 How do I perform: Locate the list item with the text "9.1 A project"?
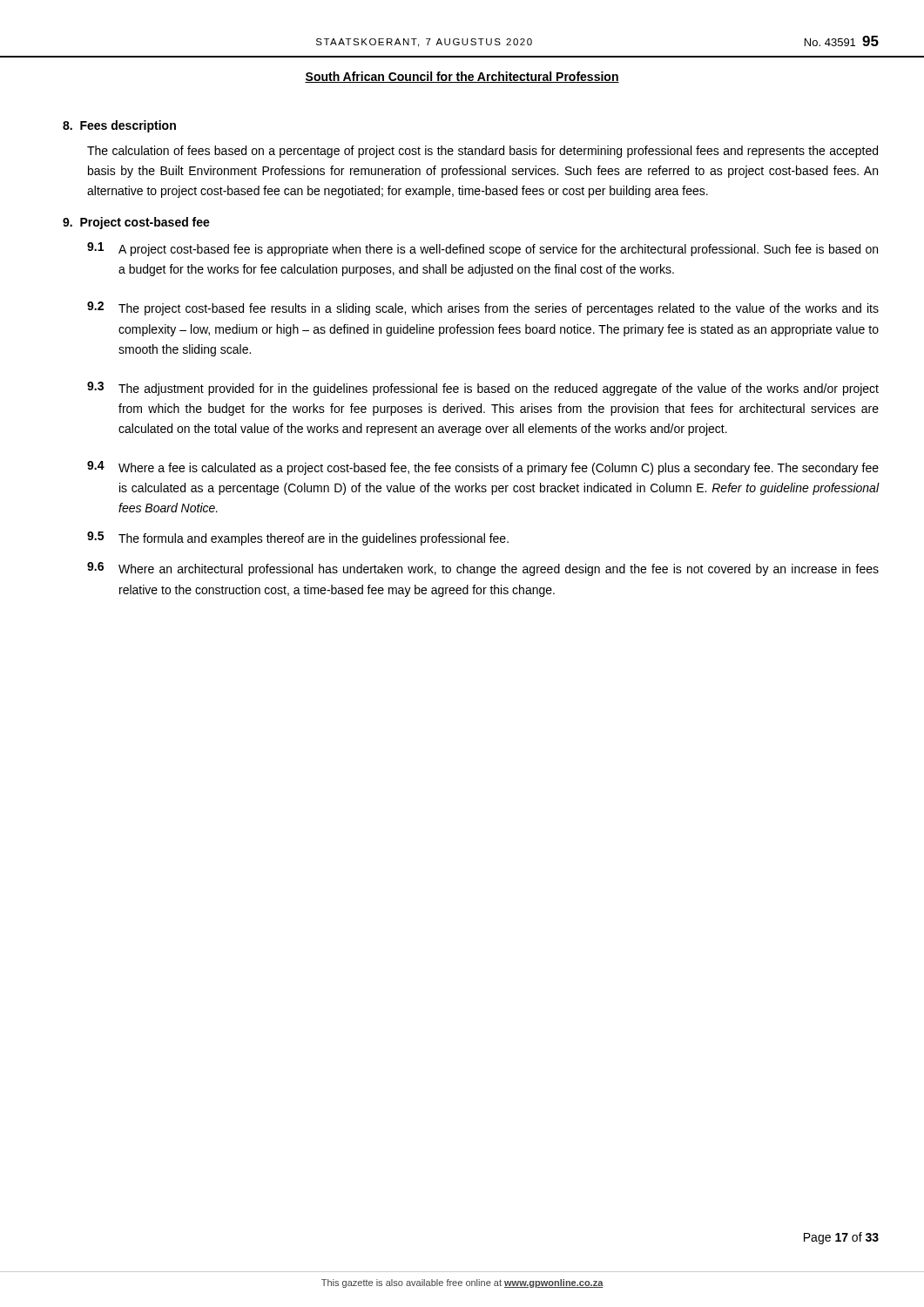coord(483,260)
